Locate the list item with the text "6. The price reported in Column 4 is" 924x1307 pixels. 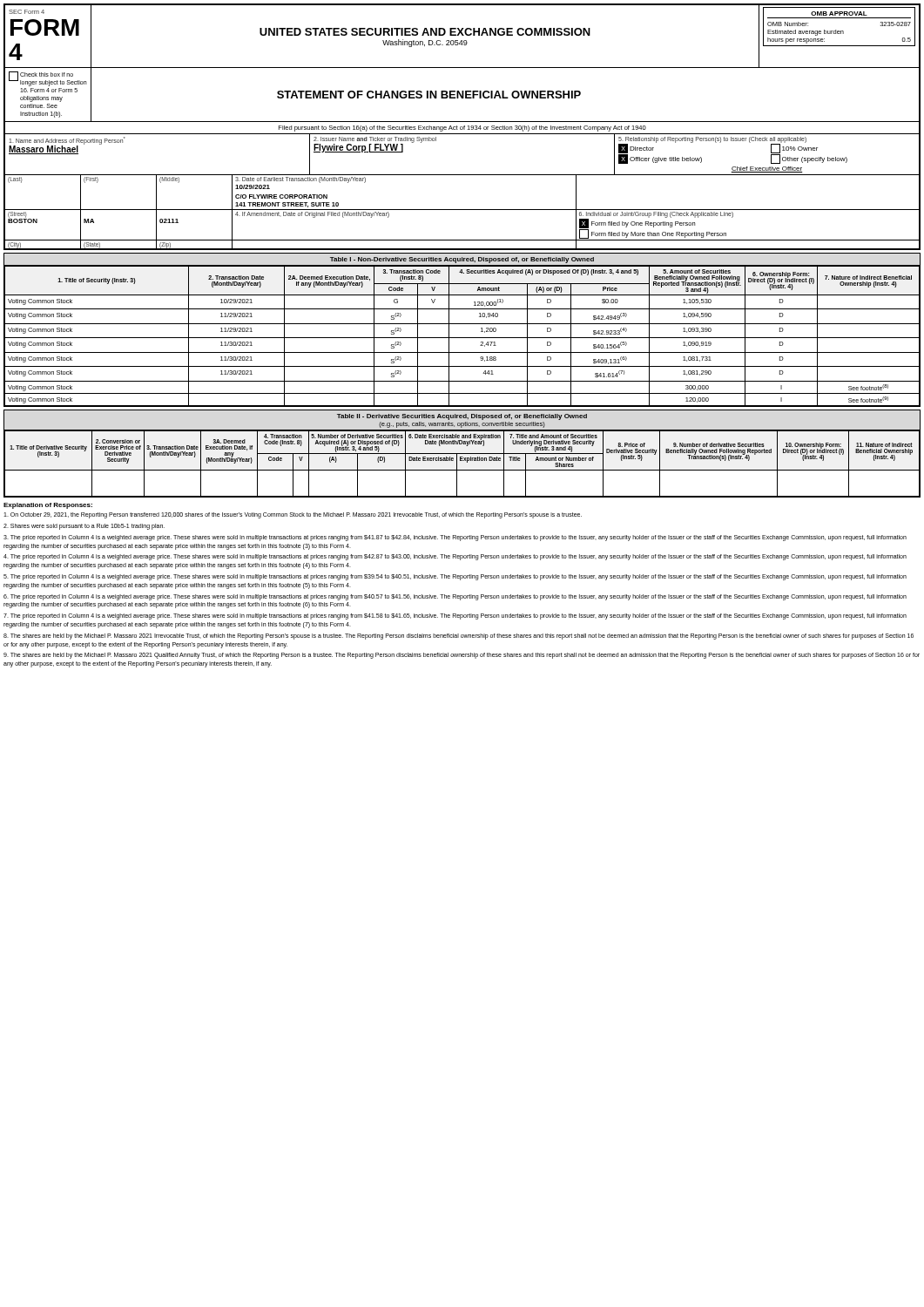coord(455,600)
